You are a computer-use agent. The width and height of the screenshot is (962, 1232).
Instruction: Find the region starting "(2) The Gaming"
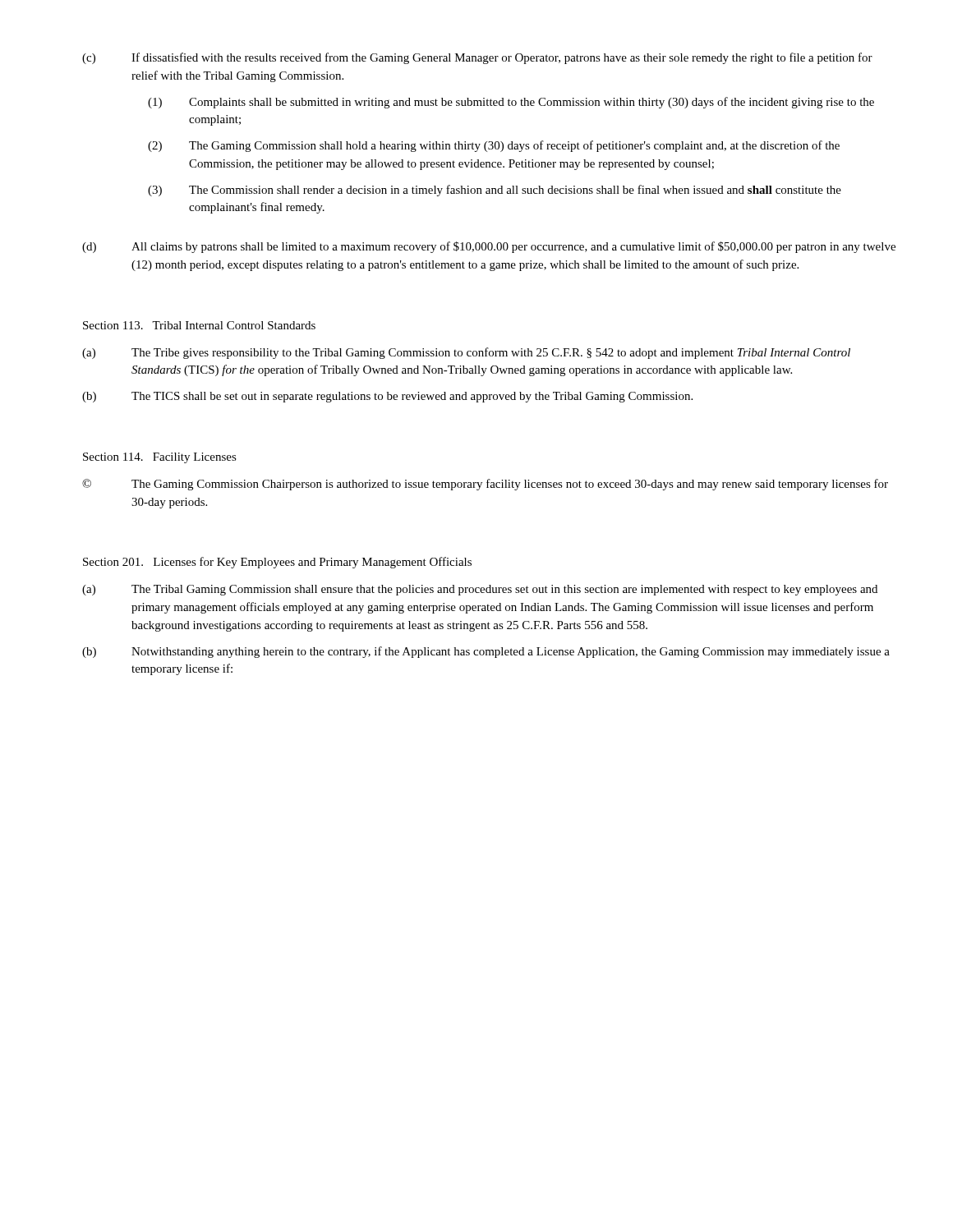(522, 155)
